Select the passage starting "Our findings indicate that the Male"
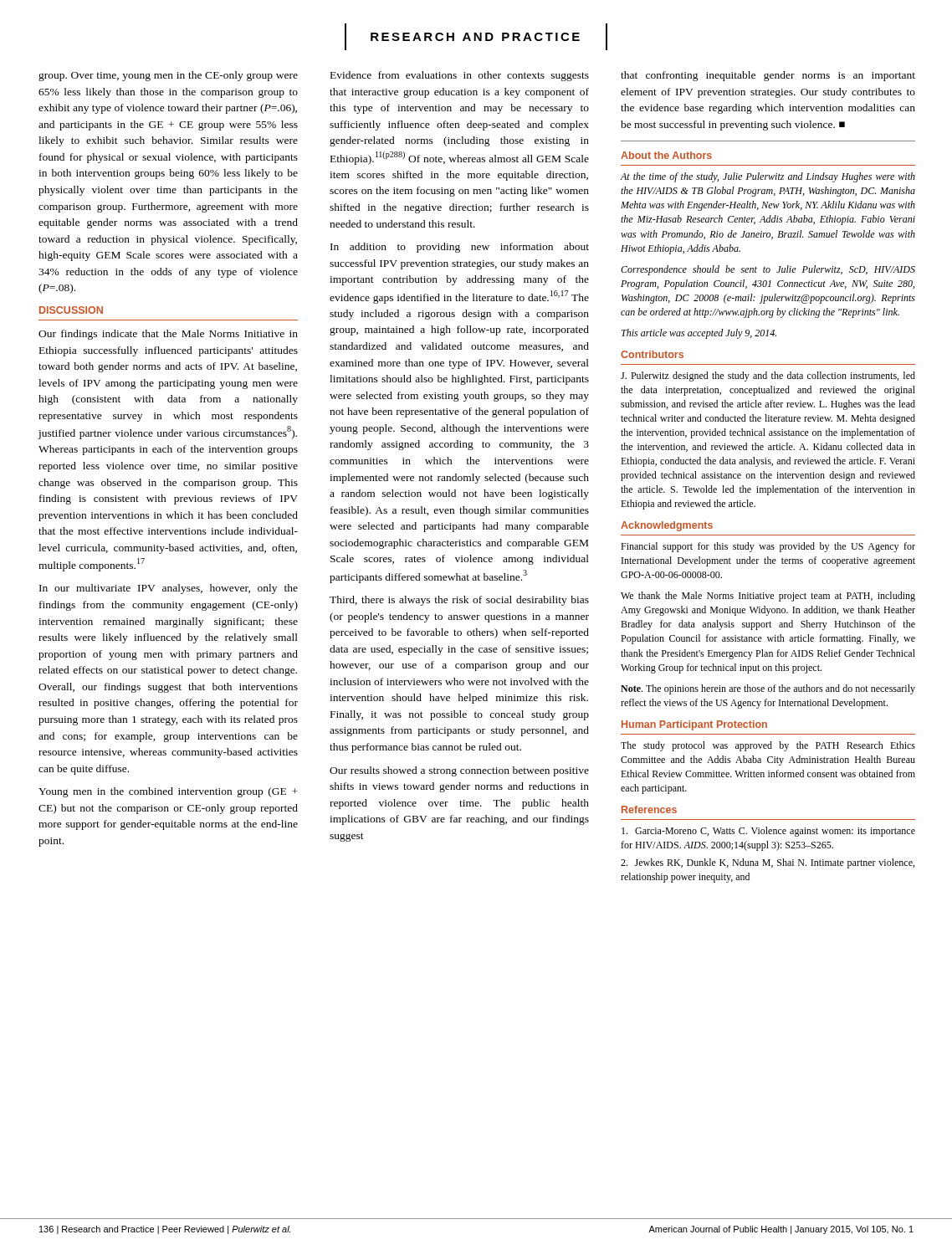The height and width of the screenshot is (1255, 952). [168, 587]
